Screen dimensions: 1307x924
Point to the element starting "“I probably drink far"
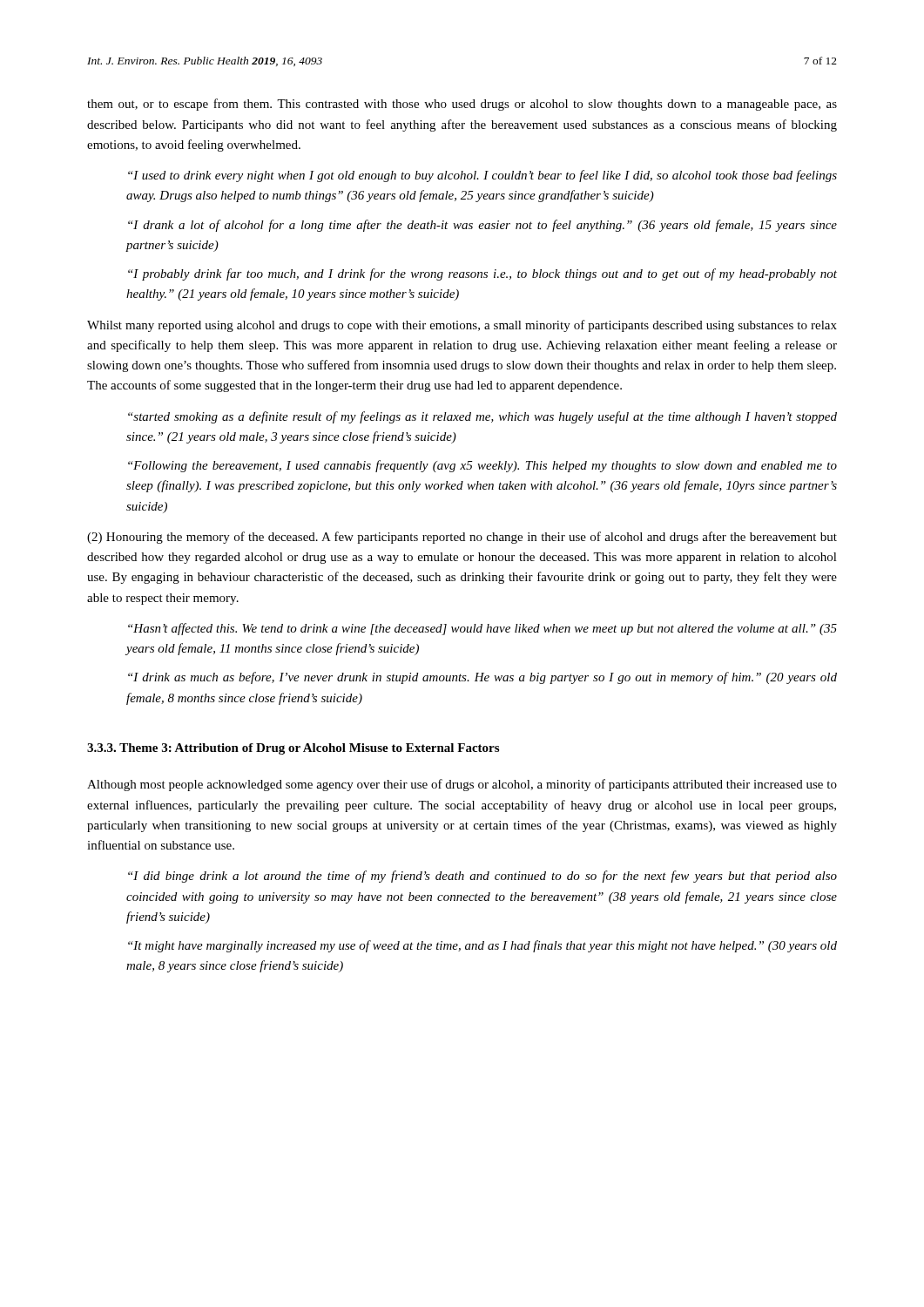(482, 284)
